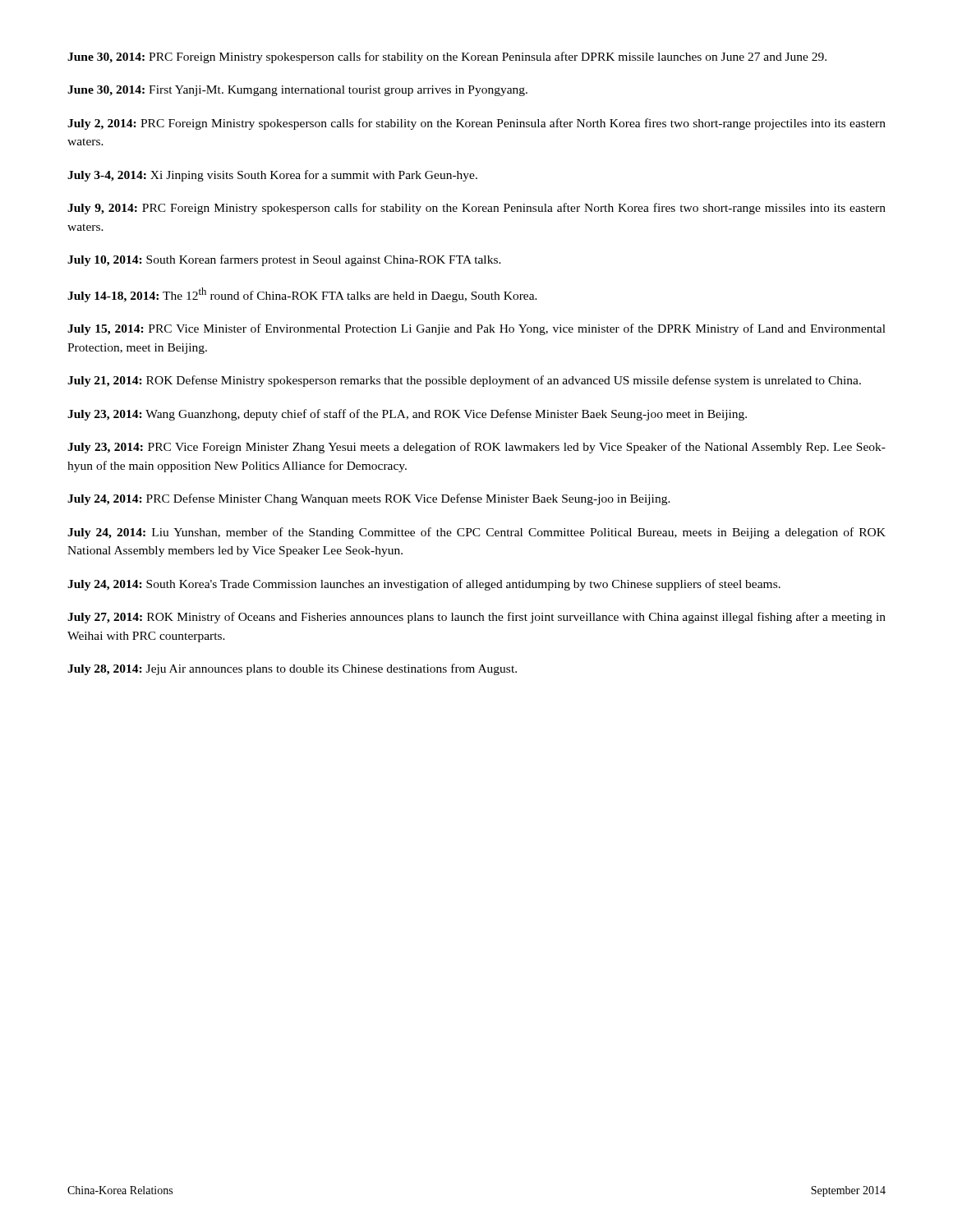This screenshot has width=953, height=1232.
Task: Locate the list item with the text "June 30, 2014: PRC Foreign Ministry"
Action: 447,56
